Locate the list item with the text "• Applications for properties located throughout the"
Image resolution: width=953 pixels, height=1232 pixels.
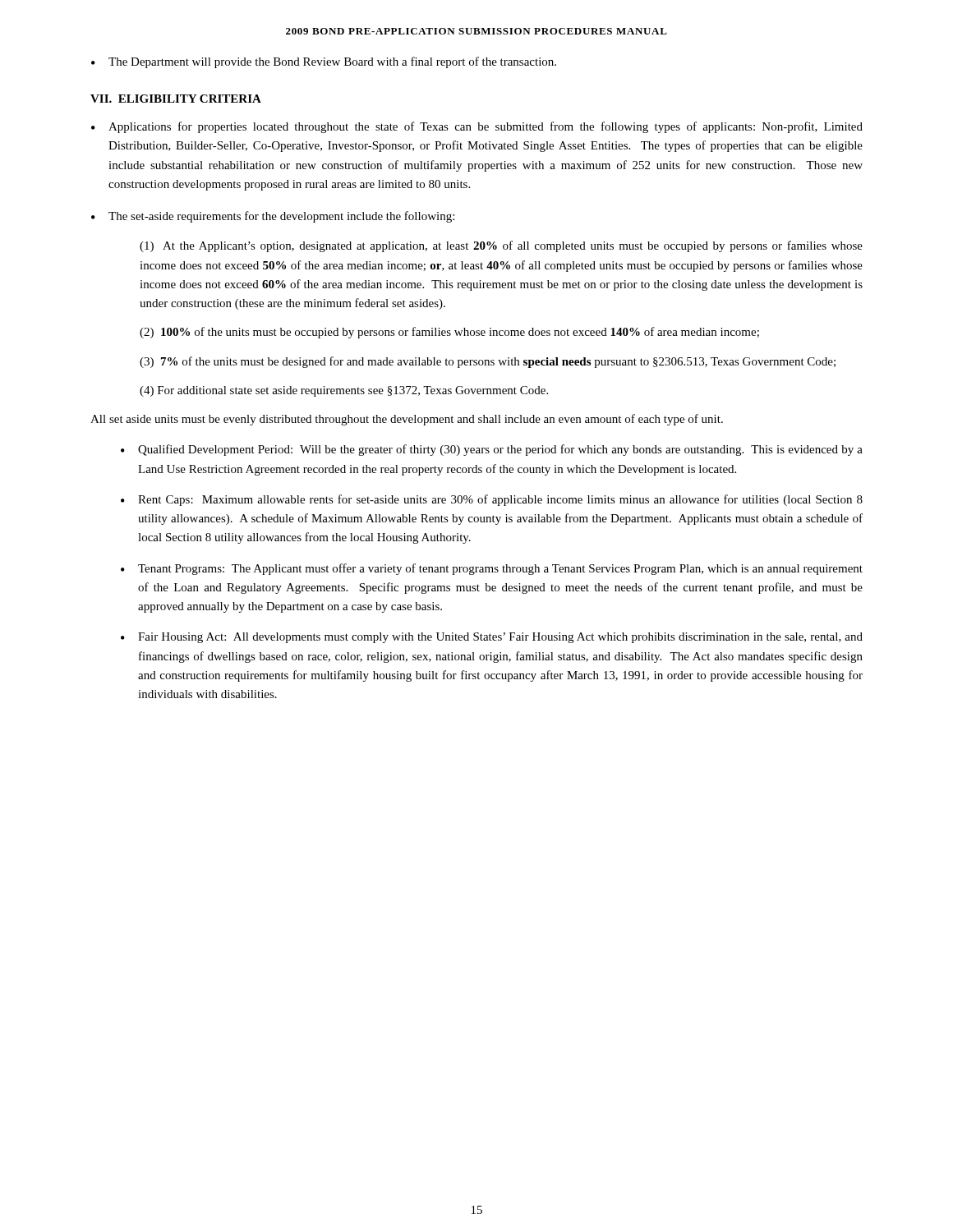[x=476, y=156]
